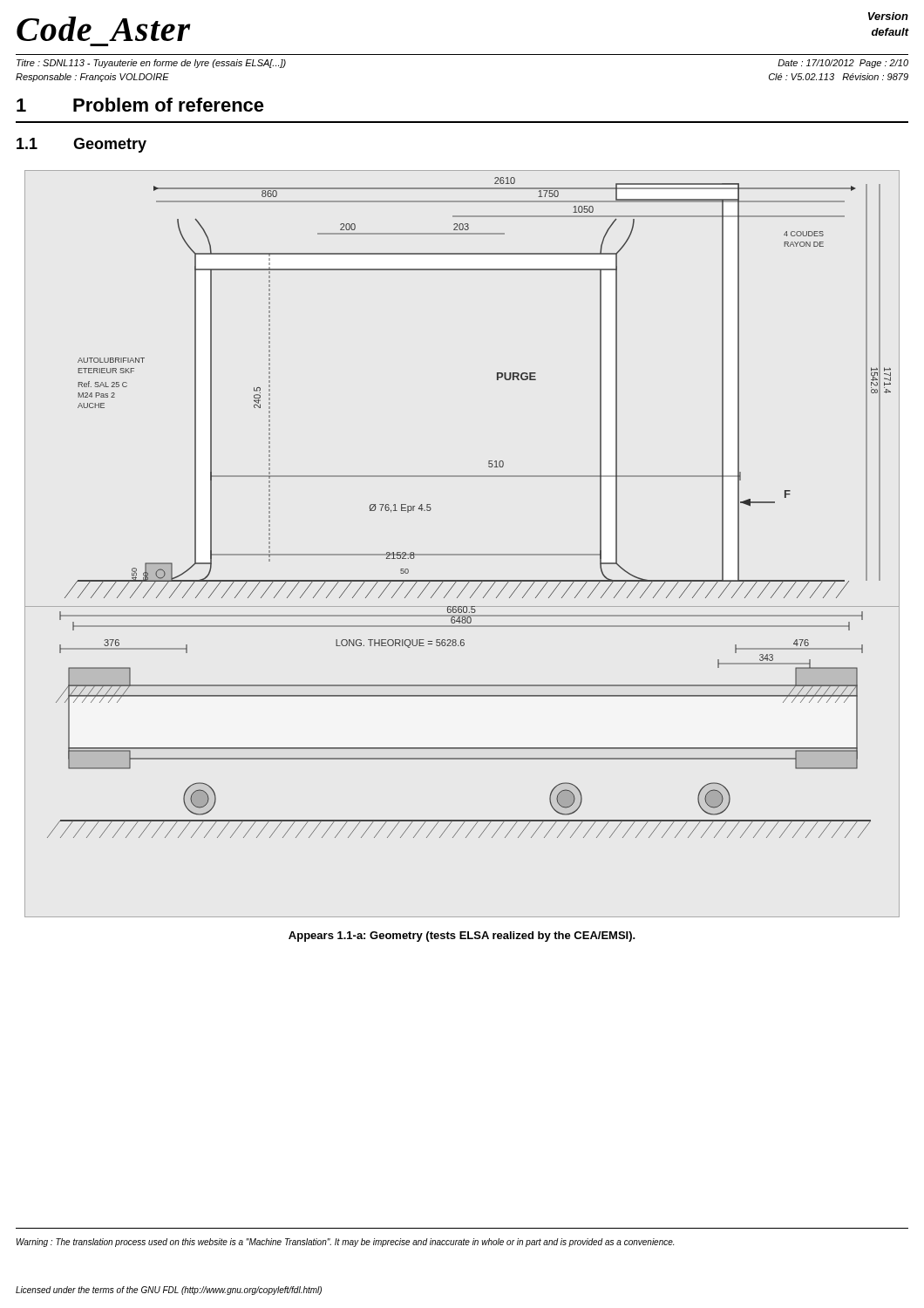Navigate to the text block starting "Appears 1.1-a: Geometry (tests ELSA realized by the"
This screenshot has width=924, height=1308.
coord(462,935)
